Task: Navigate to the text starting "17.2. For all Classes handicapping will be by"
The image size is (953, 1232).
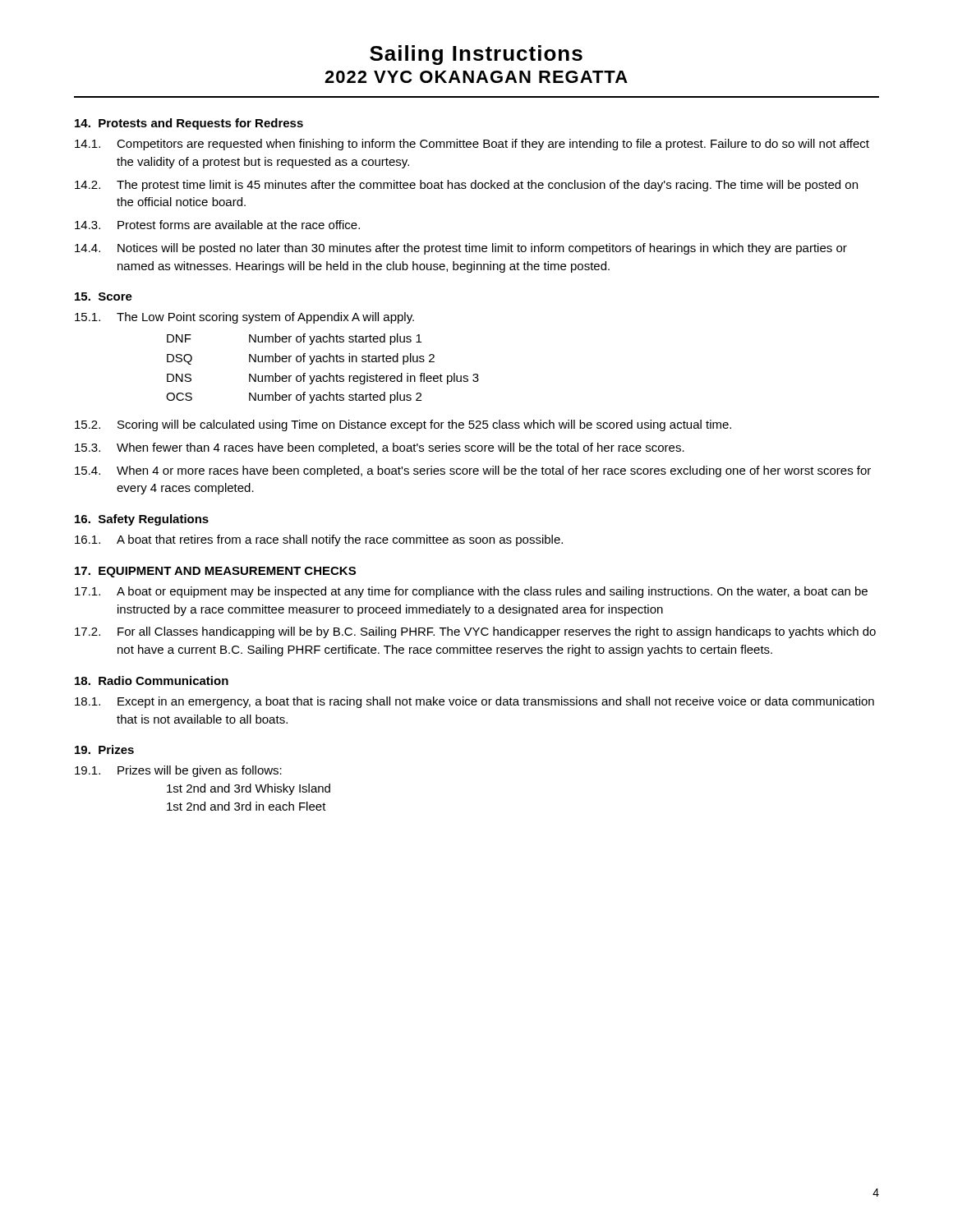Action: 476,641
